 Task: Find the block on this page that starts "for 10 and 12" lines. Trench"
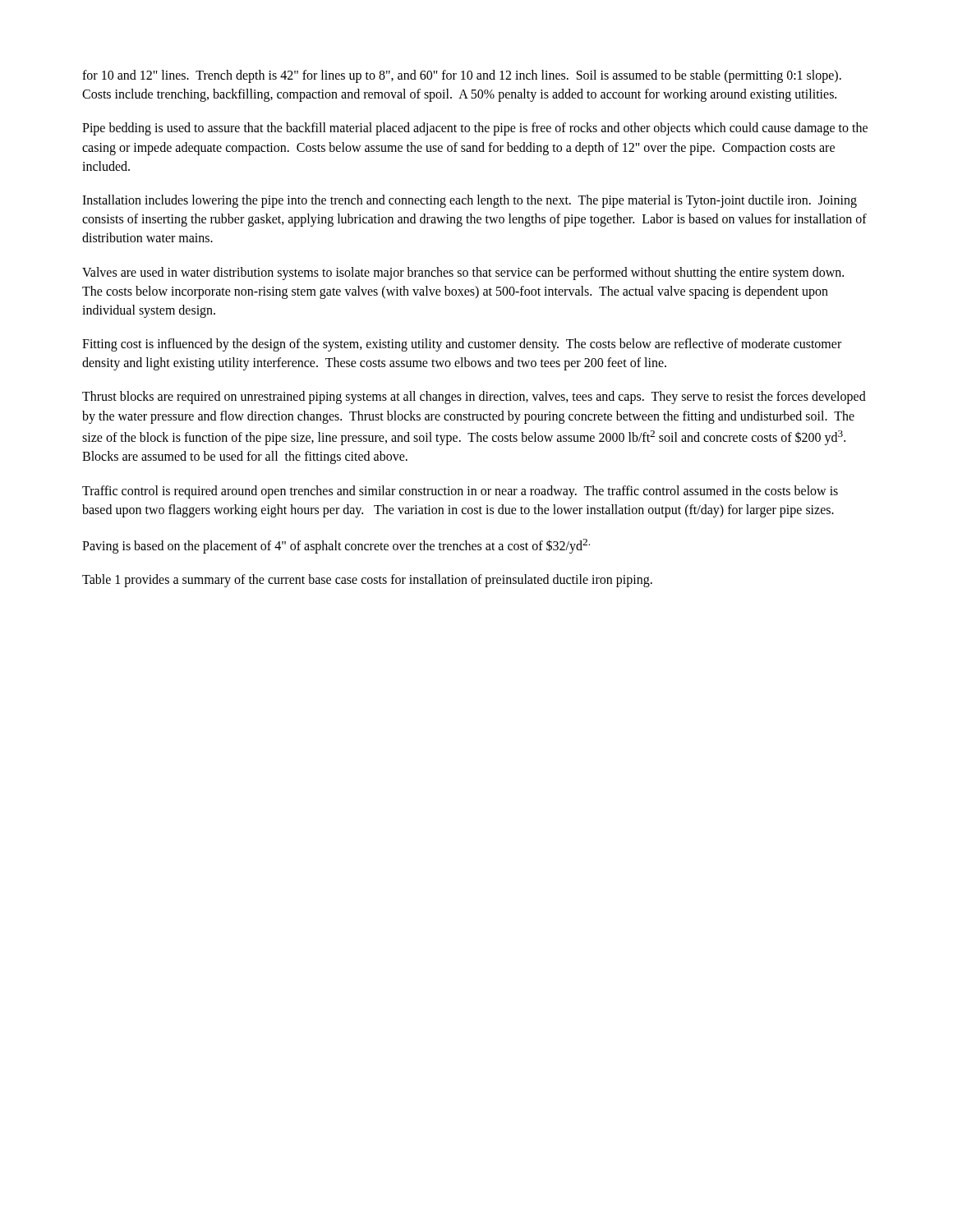pyautogui.click(x=464, y=85)
